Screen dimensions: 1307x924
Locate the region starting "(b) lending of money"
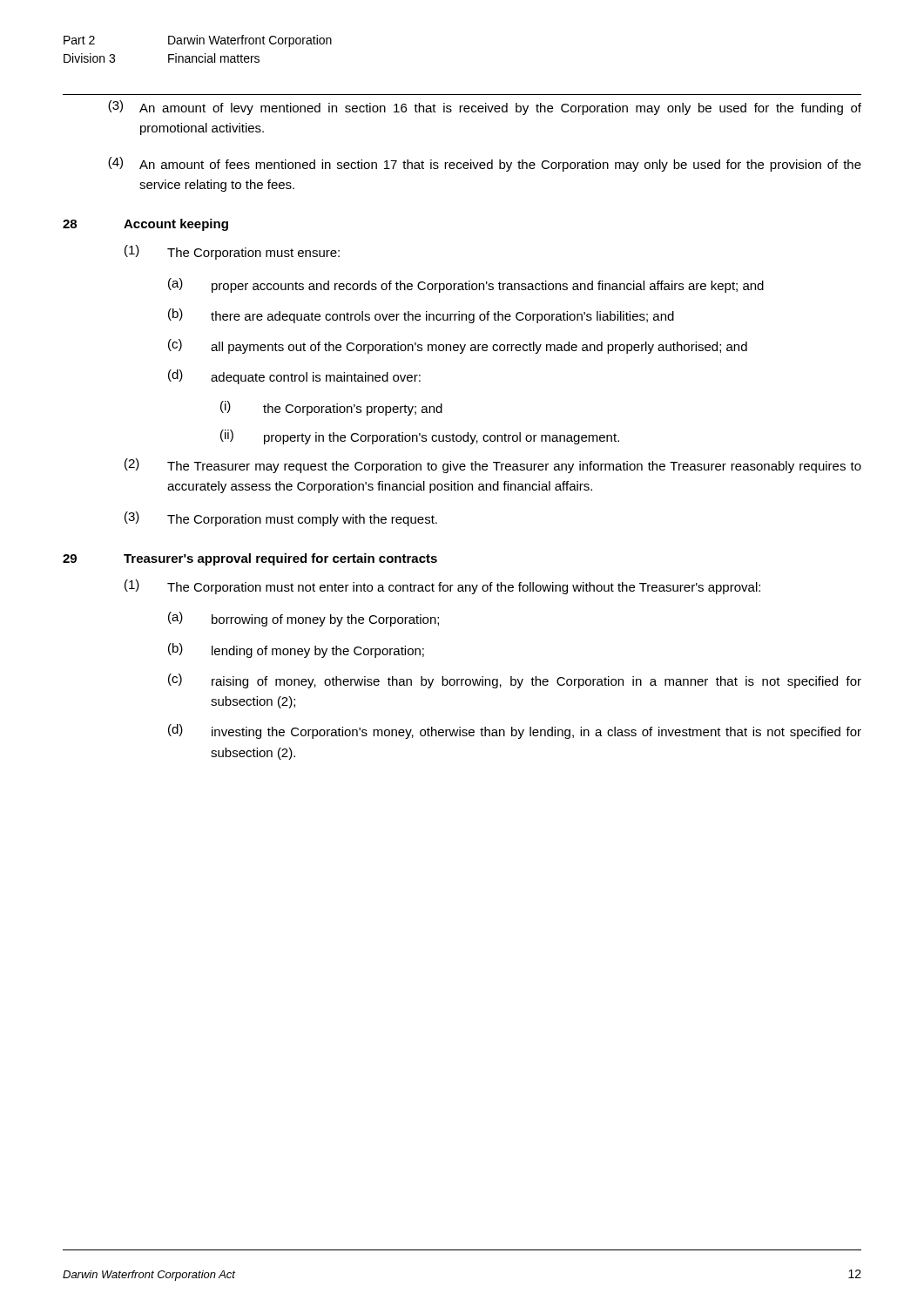click(x=296, y=650)
